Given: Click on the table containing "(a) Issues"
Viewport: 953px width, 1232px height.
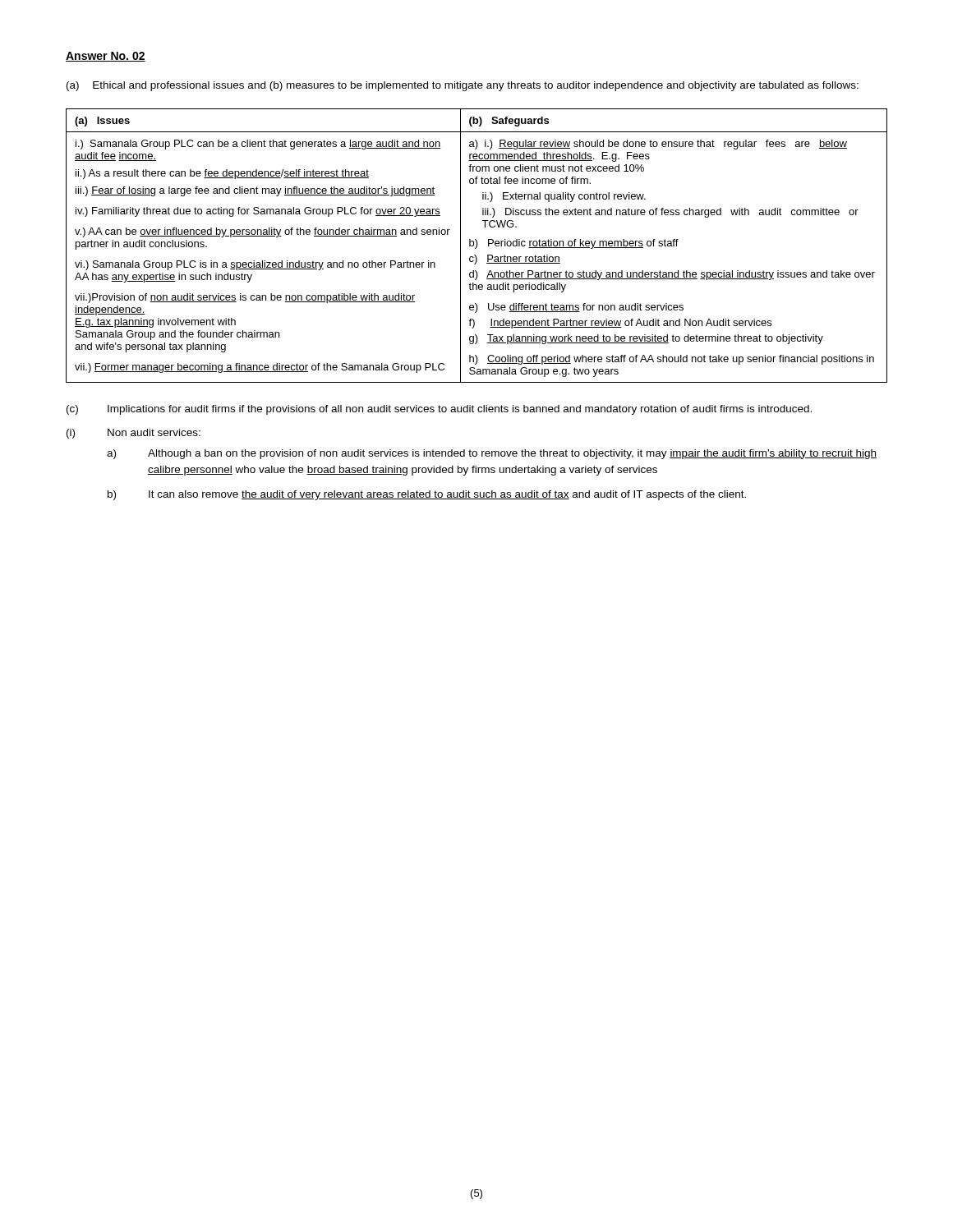Looking at the screenshot, I should pyautogui.click(x=476, y=246).
